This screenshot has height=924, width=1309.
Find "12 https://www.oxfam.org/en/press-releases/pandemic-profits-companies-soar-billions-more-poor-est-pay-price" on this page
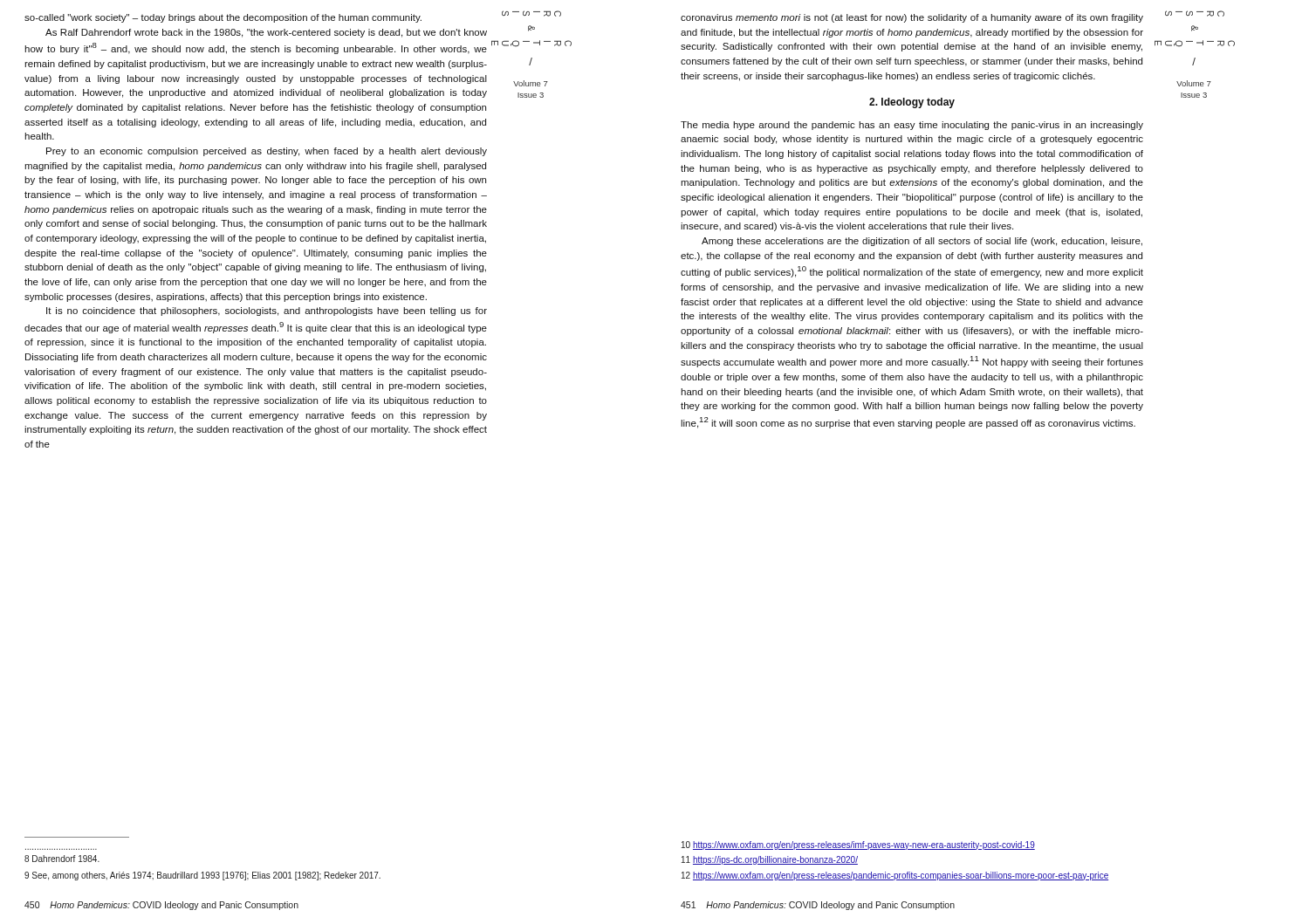pos(895,875)
